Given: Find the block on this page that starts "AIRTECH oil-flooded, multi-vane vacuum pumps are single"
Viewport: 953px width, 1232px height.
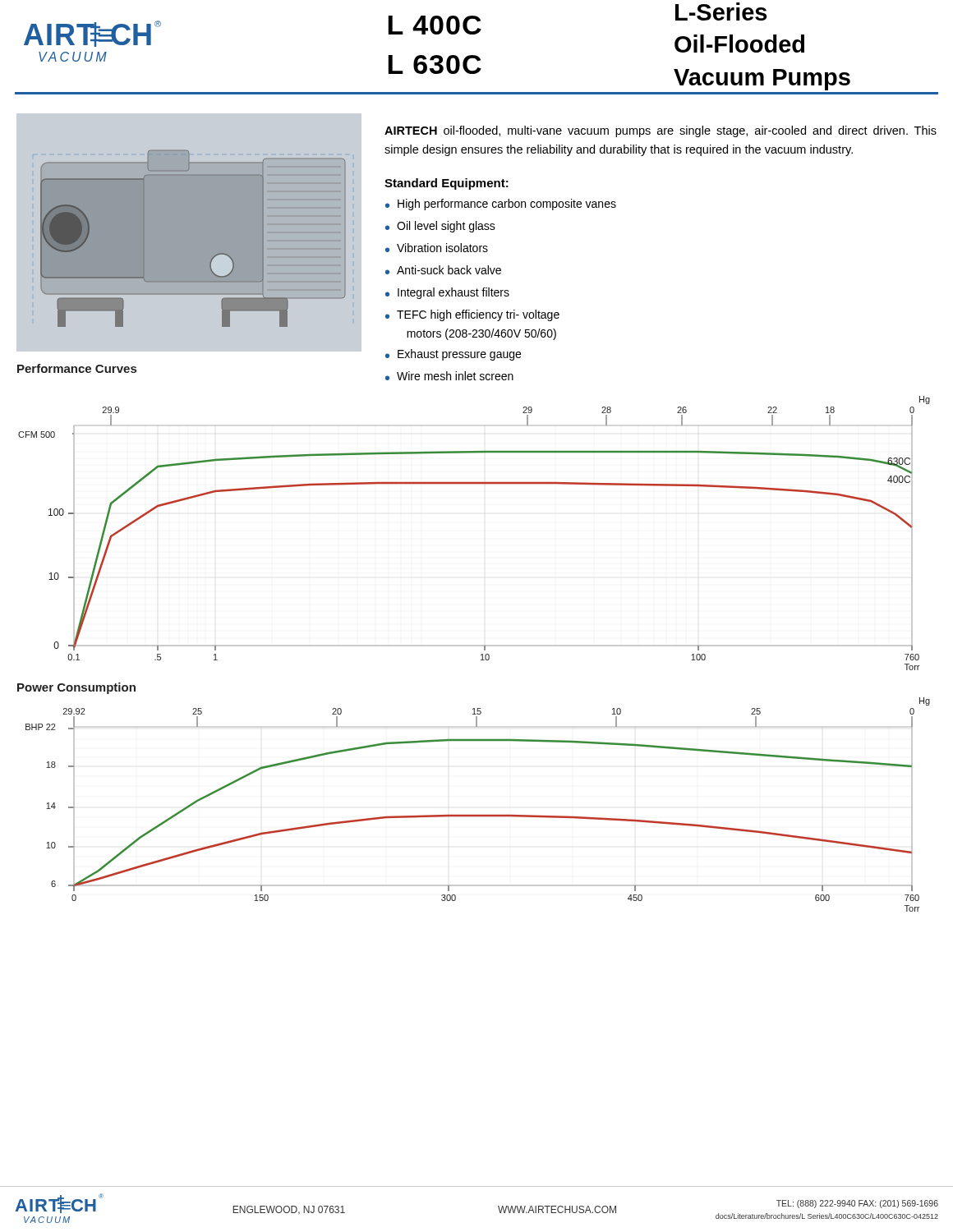Looking at the screenshot, I should 661,140.
